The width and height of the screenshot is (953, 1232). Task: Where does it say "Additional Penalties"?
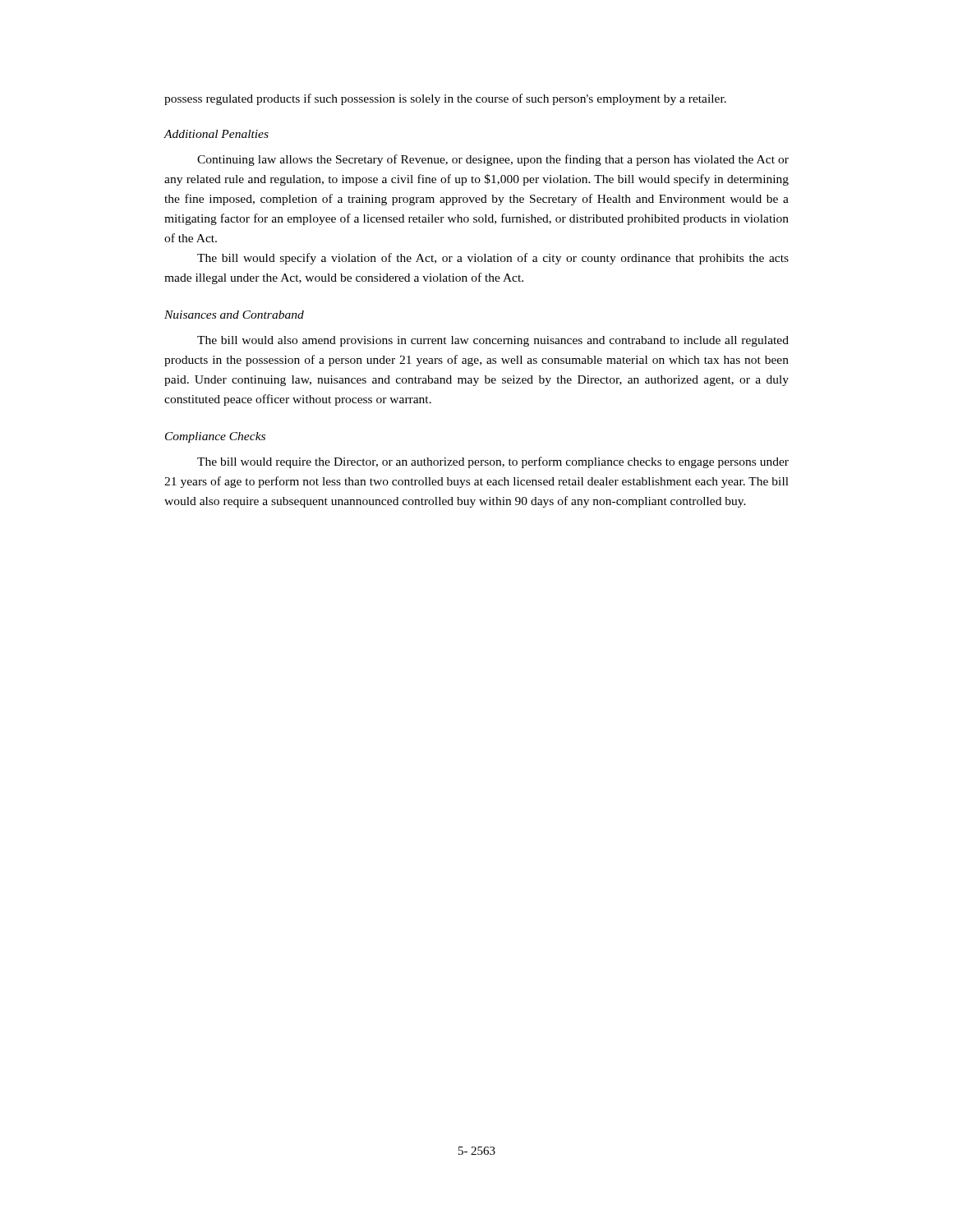(216, 133)
